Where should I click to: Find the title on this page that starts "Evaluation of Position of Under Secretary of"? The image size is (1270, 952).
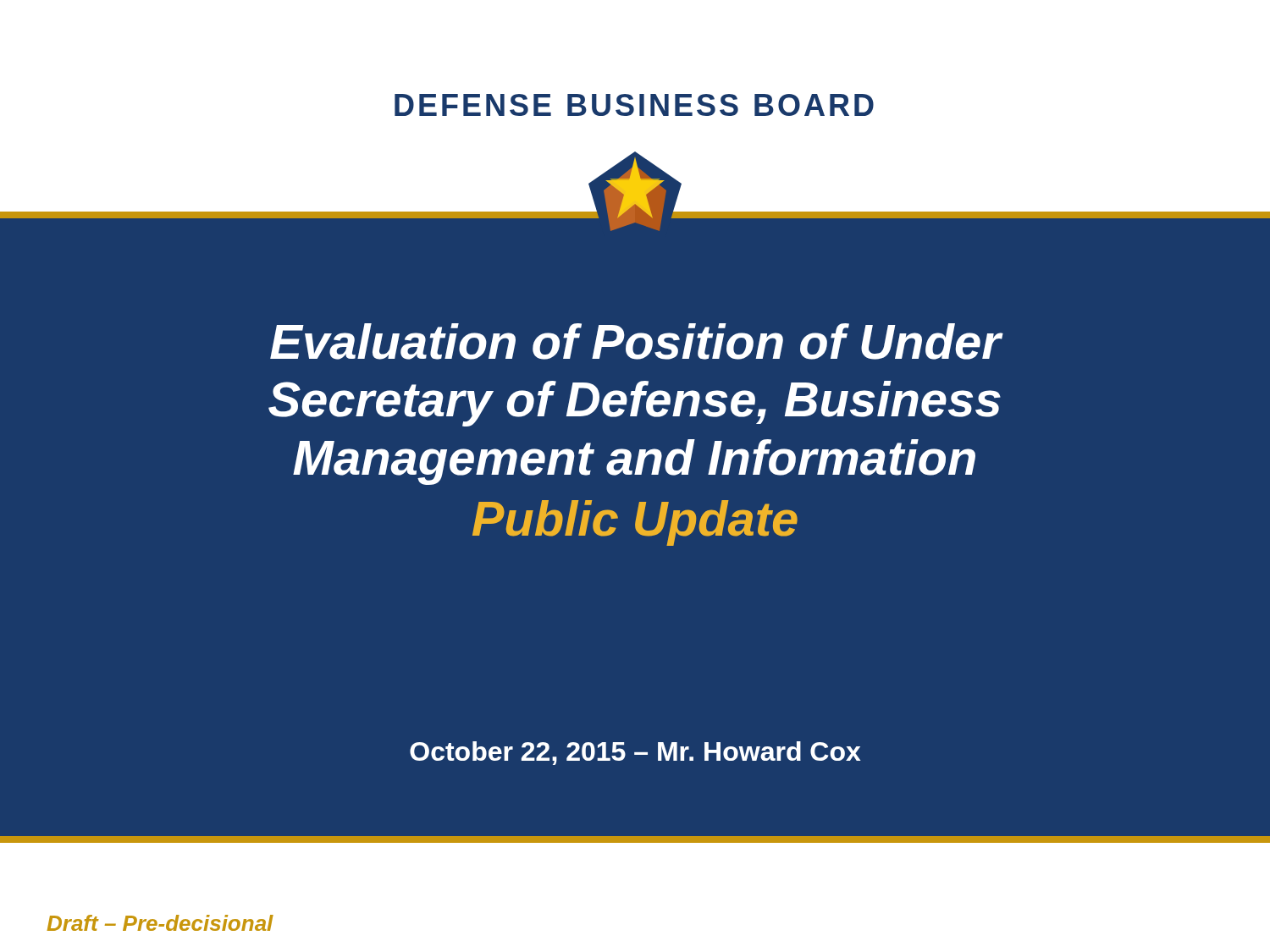[x=635, y=431]
